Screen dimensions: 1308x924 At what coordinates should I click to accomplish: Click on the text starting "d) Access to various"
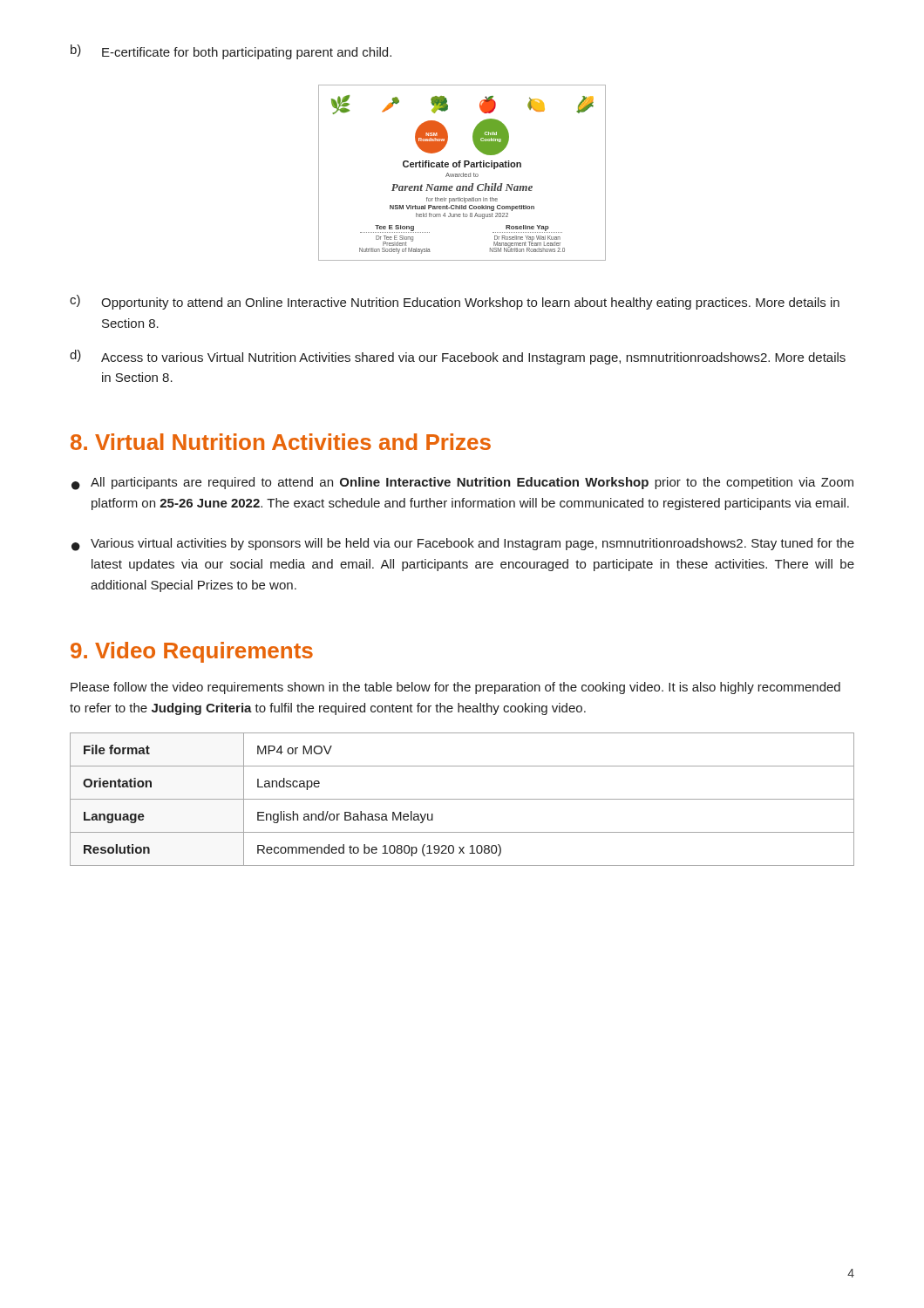point(462,367)
